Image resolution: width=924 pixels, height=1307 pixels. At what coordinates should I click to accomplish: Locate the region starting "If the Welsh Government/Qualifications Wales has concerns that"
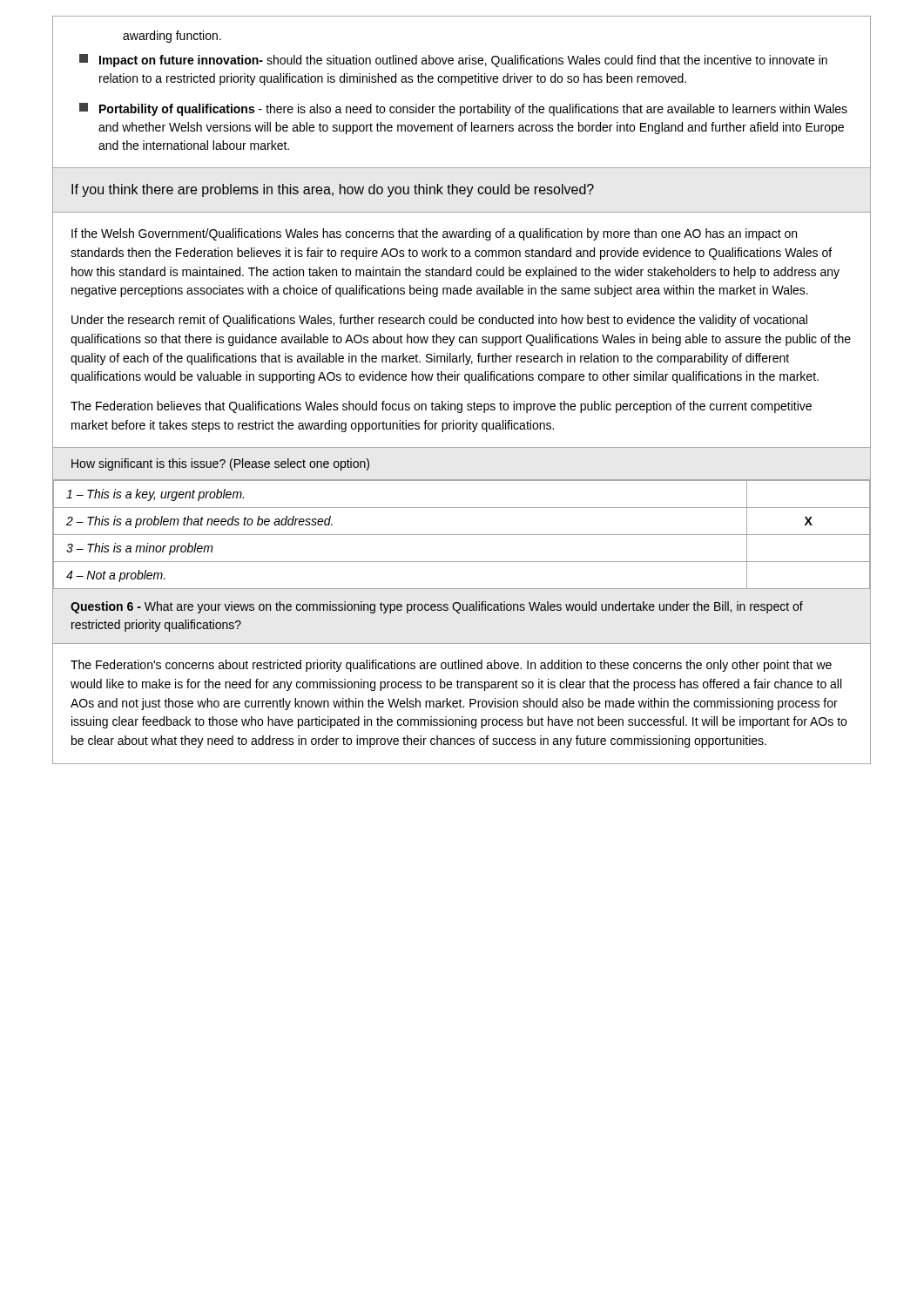[455, 262]
